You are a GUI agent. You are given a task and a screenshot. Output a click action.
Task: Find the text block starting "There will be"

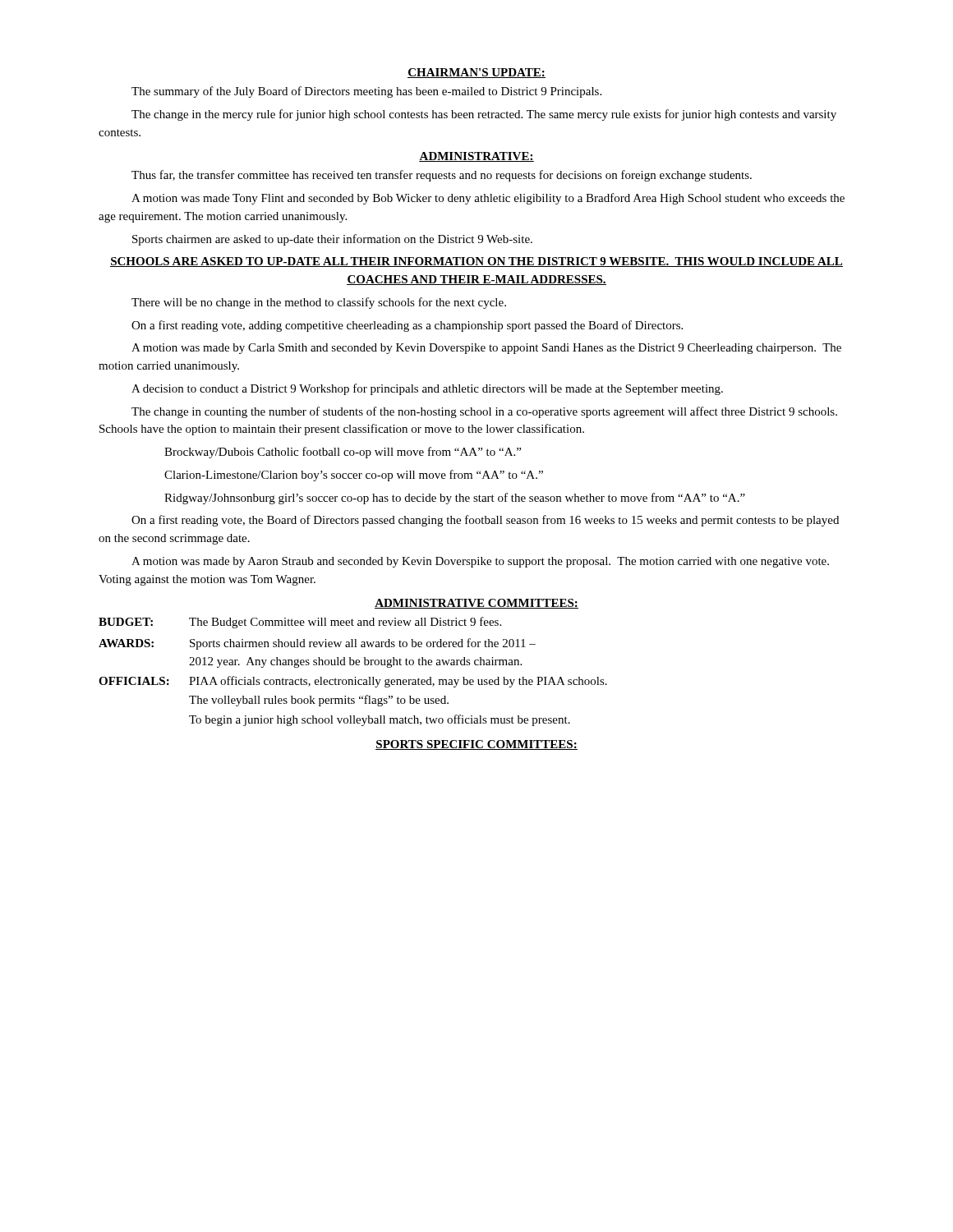coord(319,302)
